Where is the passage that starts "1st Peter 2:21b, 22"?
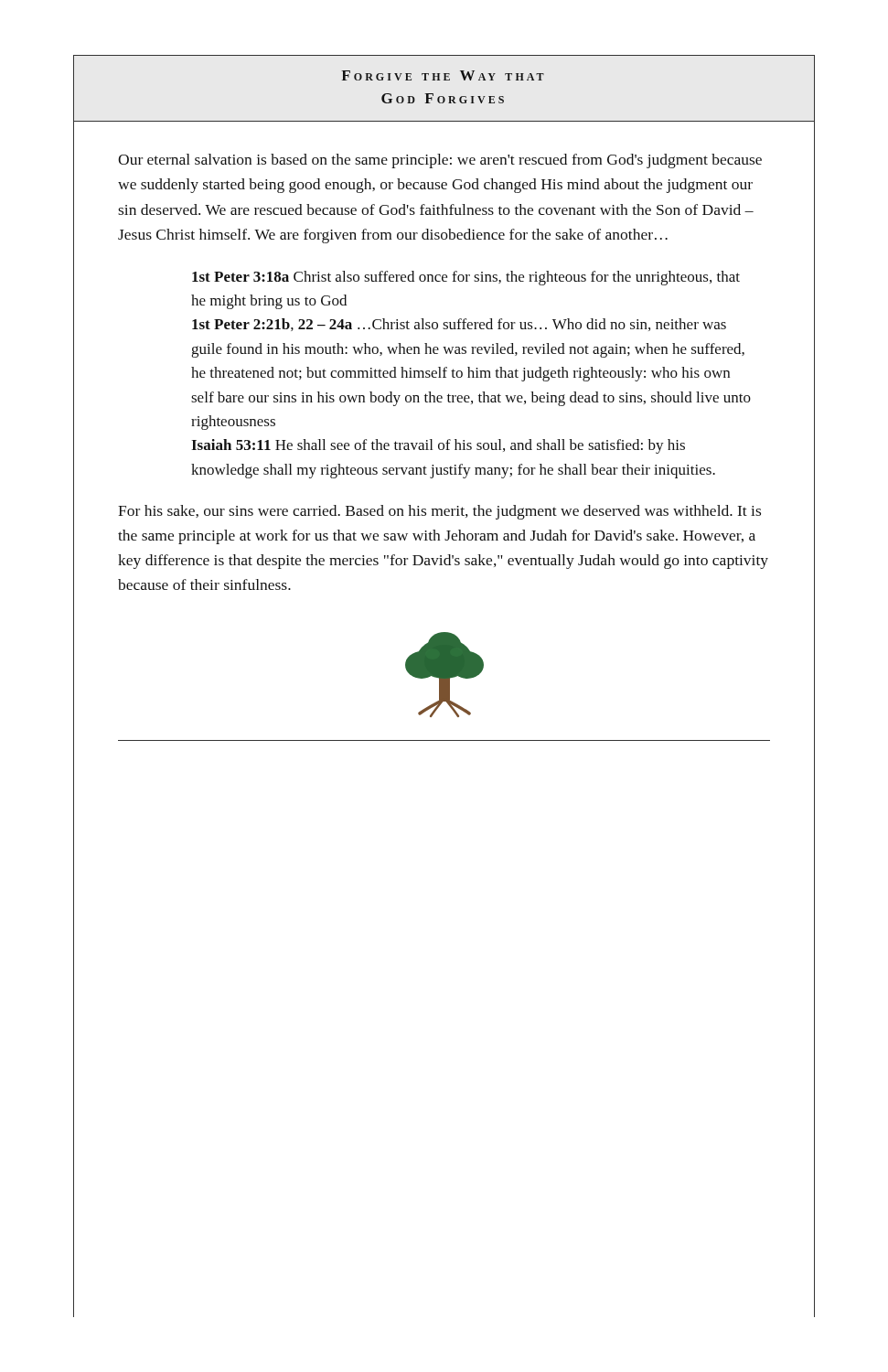888x1372 pixels. (x=471, y=373)
